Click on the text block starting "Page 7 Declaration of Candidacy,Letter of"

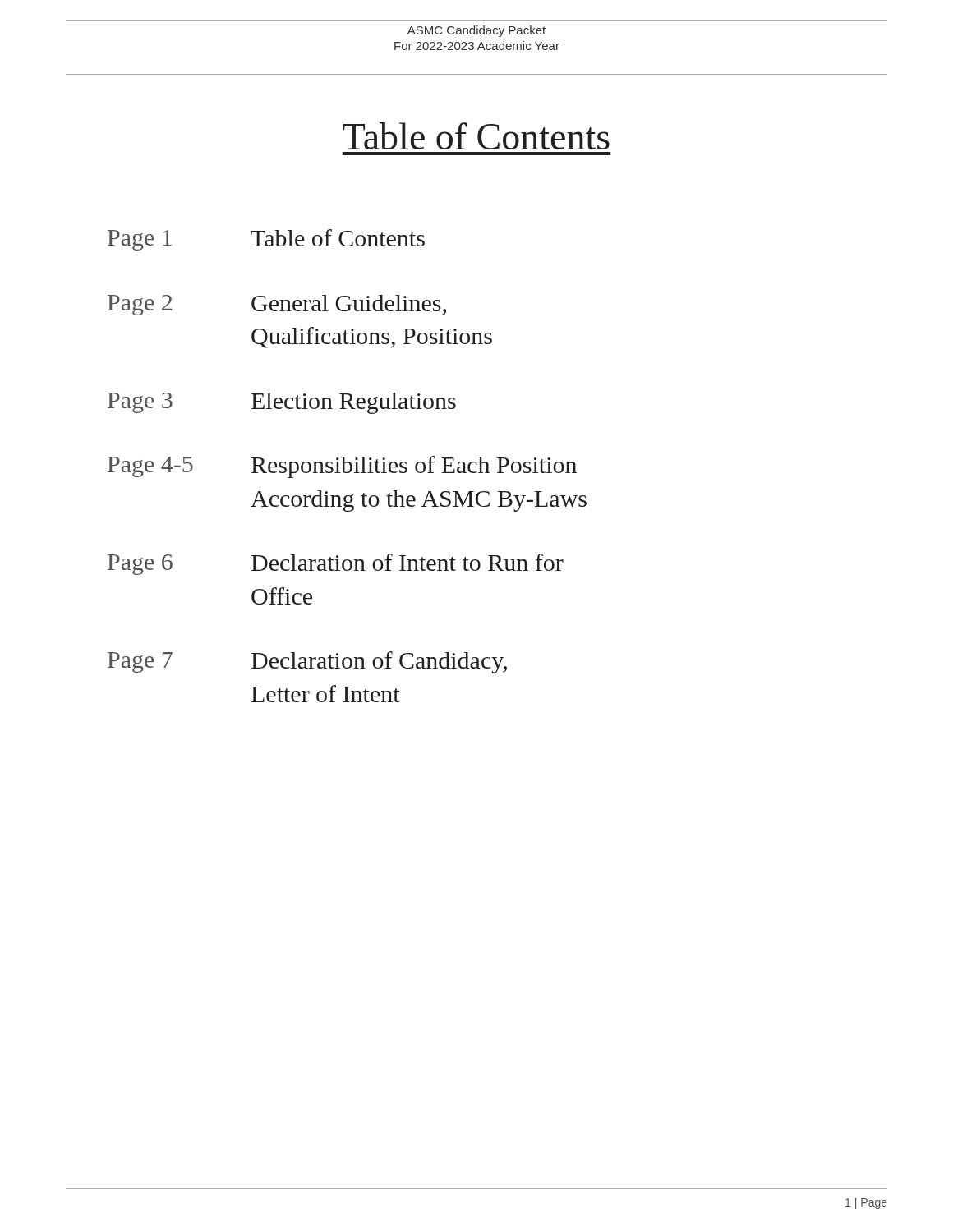click(308, 677)
